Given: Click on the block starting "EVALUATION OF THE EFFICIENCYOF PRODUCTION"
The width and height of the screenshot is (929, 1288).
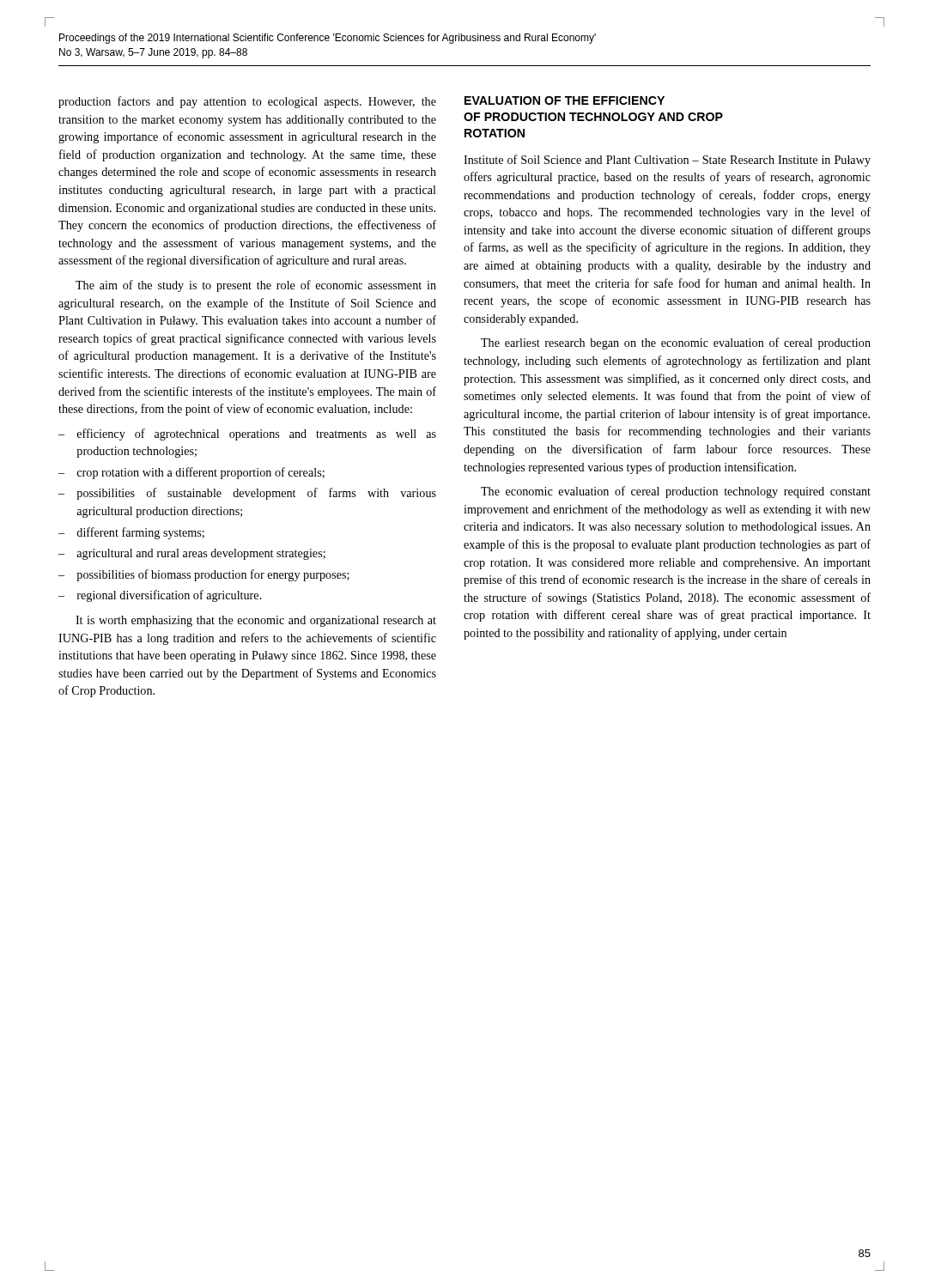Looking at the screenshot, I should coord(667,117).
